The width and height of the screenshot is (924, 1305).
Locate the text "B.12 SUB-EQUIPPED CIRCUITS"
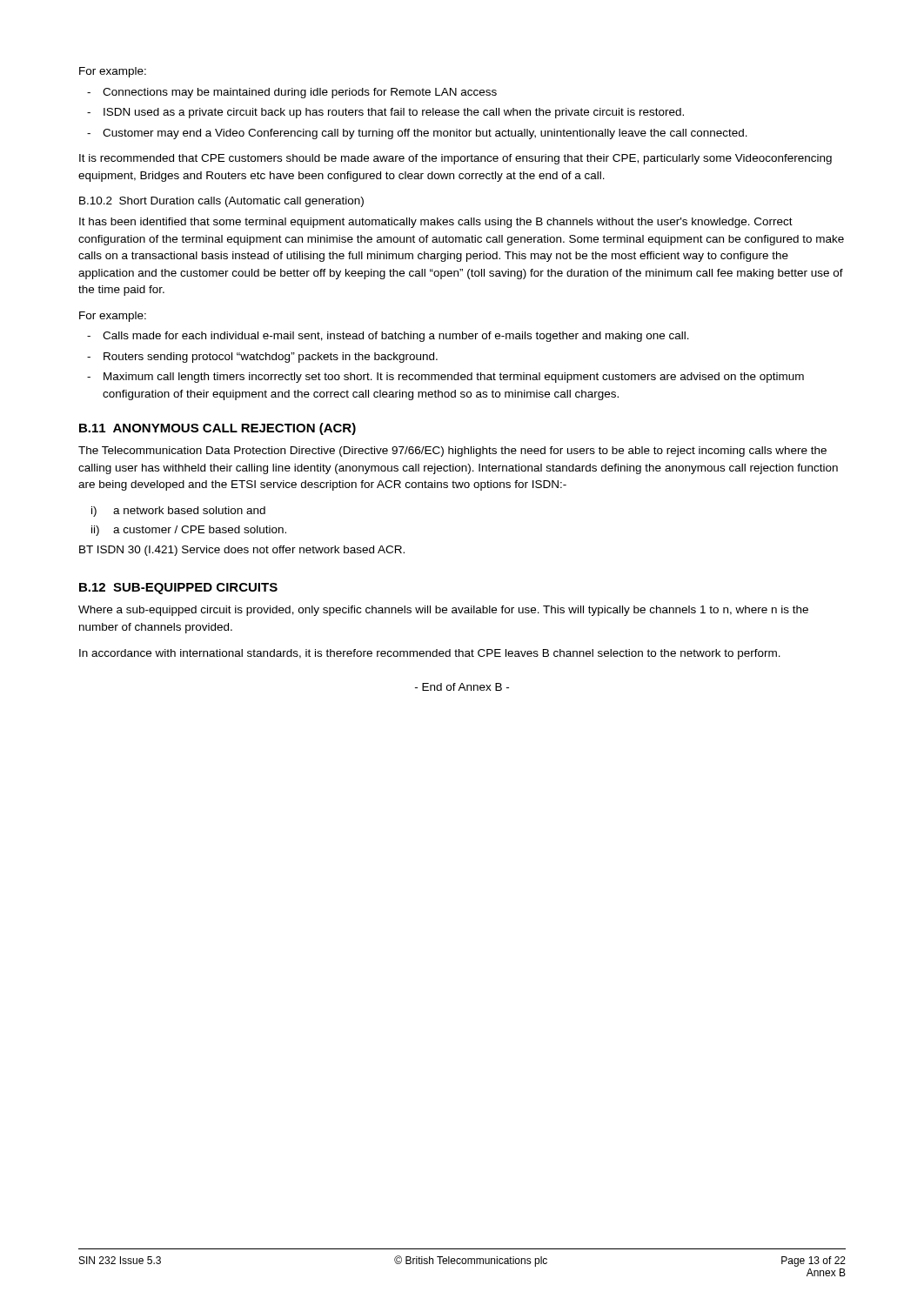[178, 589]
